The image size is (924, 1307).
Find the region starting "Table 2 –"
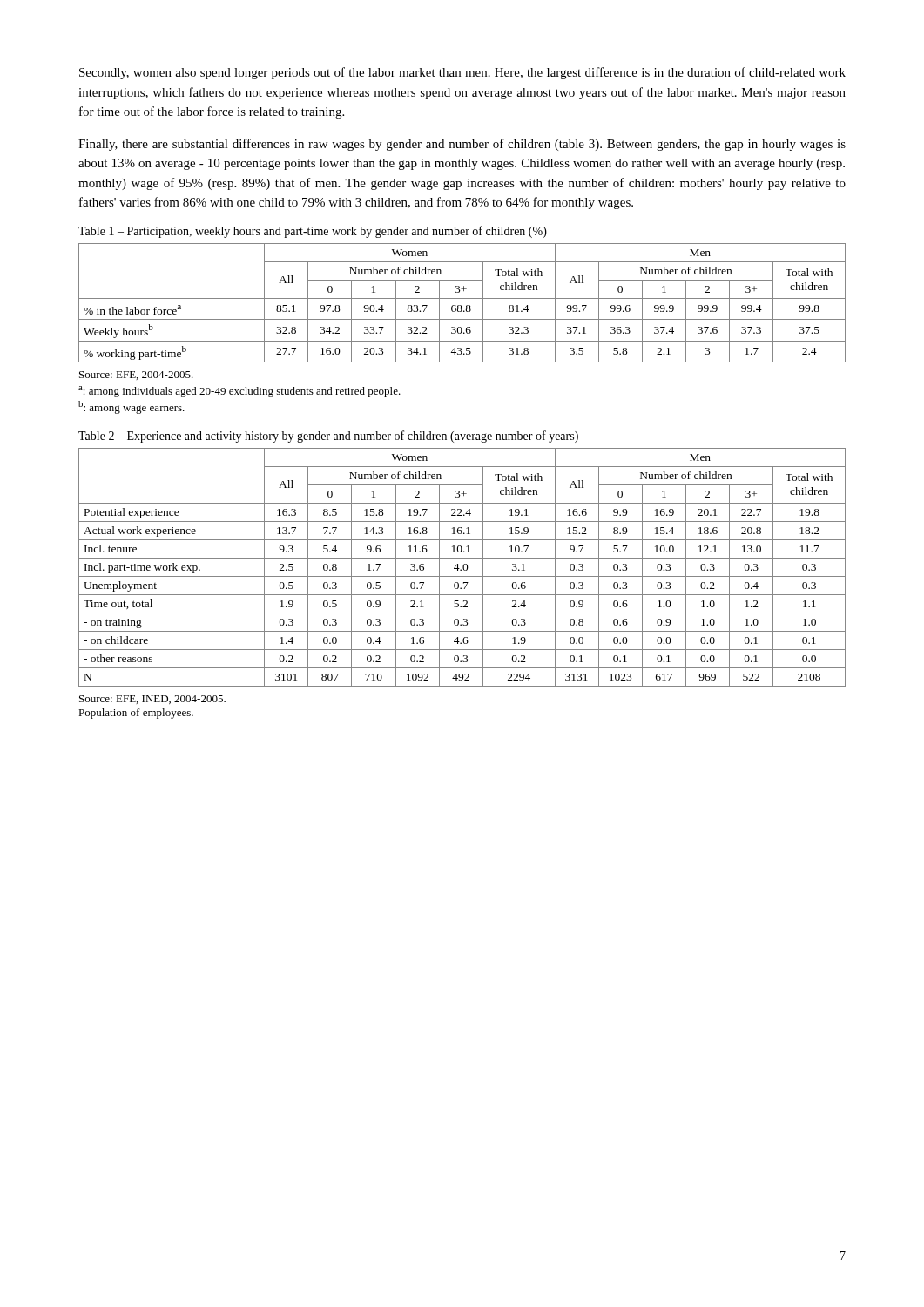[328, 436]
